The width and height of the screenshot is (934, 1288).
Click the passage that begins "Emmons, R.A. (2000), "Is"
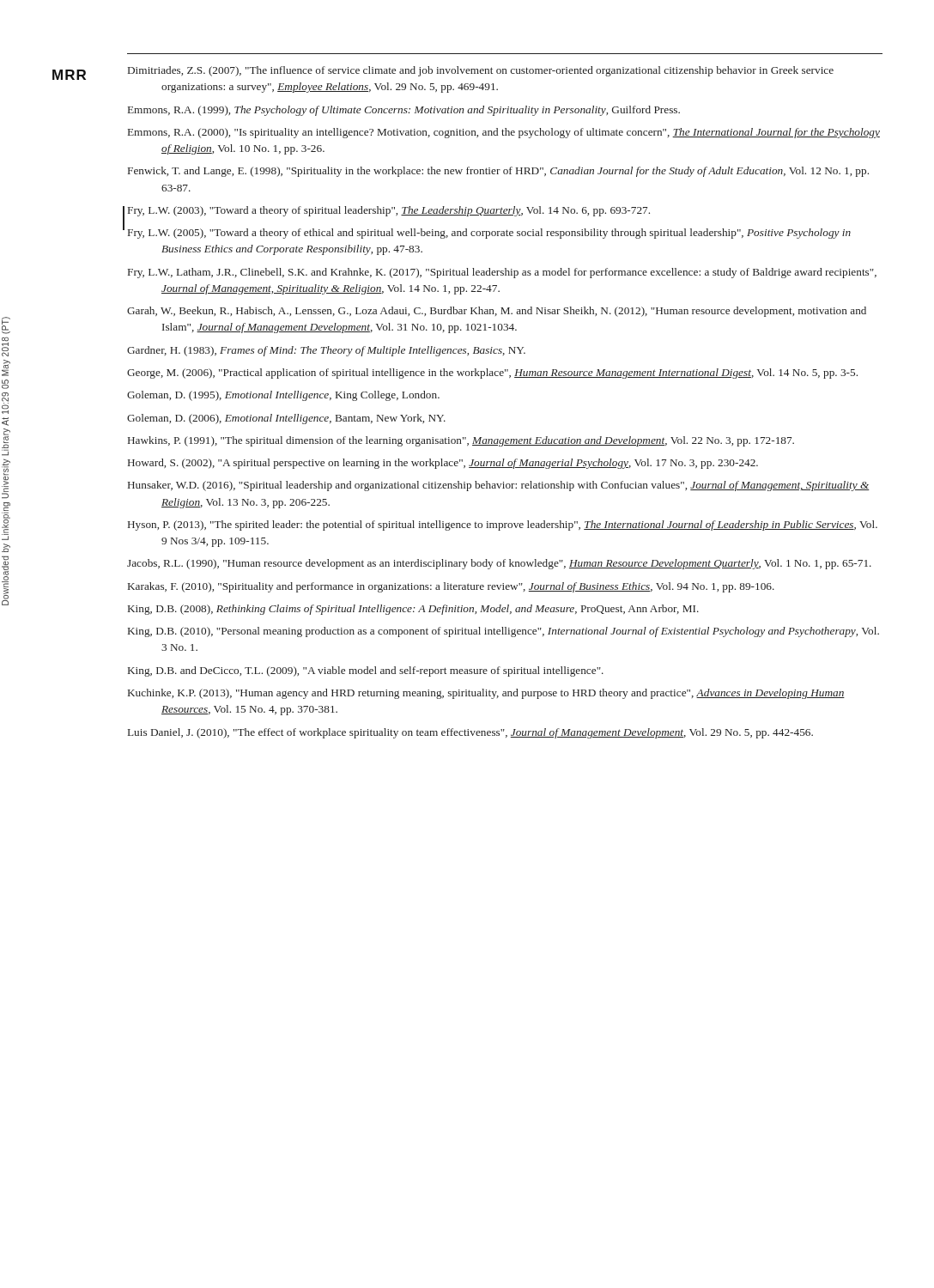click(x=503, y=140)
